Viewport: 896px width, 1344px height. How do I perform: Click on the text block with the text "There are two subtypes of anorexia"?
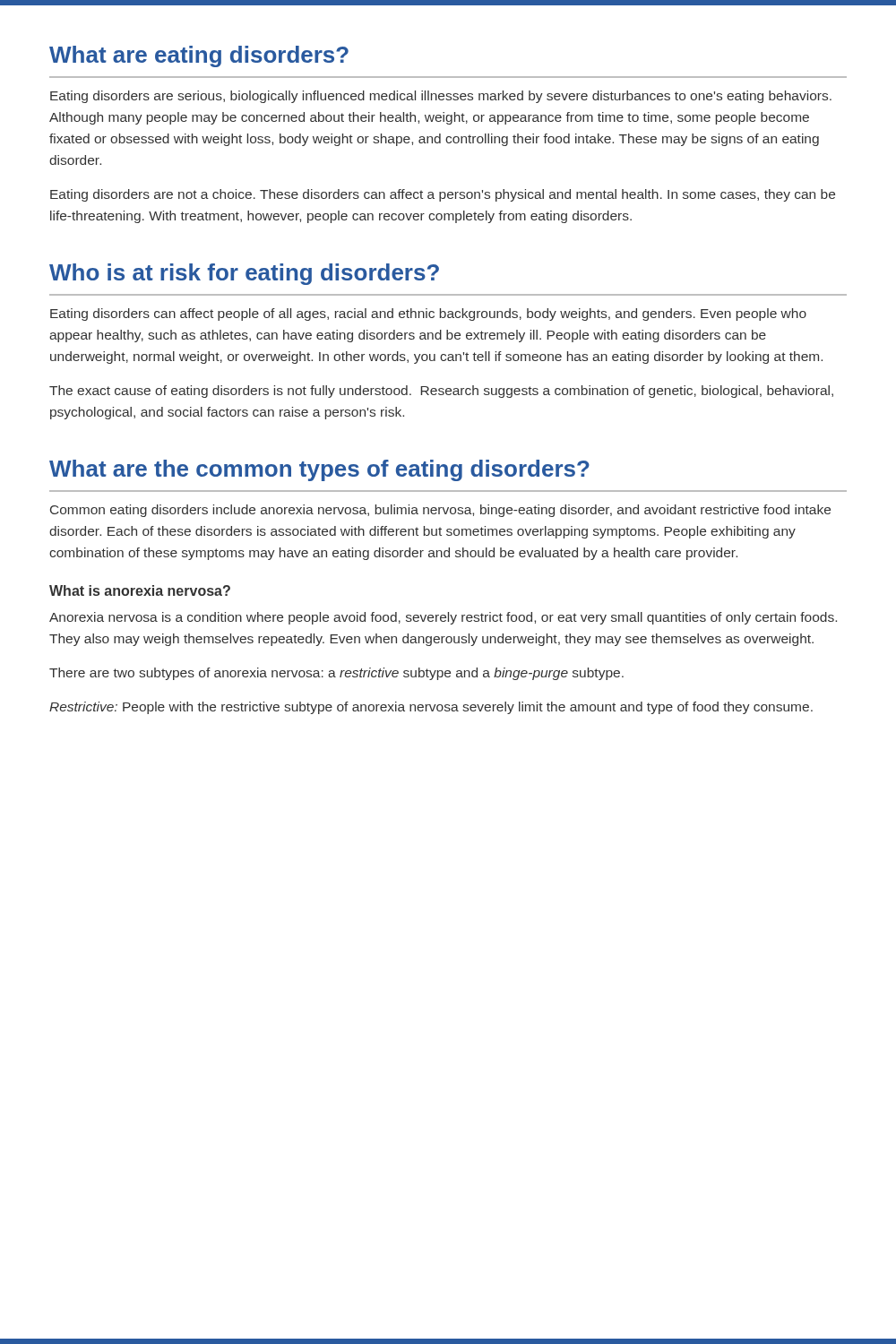pyautogui.click(x=448, y=673)
